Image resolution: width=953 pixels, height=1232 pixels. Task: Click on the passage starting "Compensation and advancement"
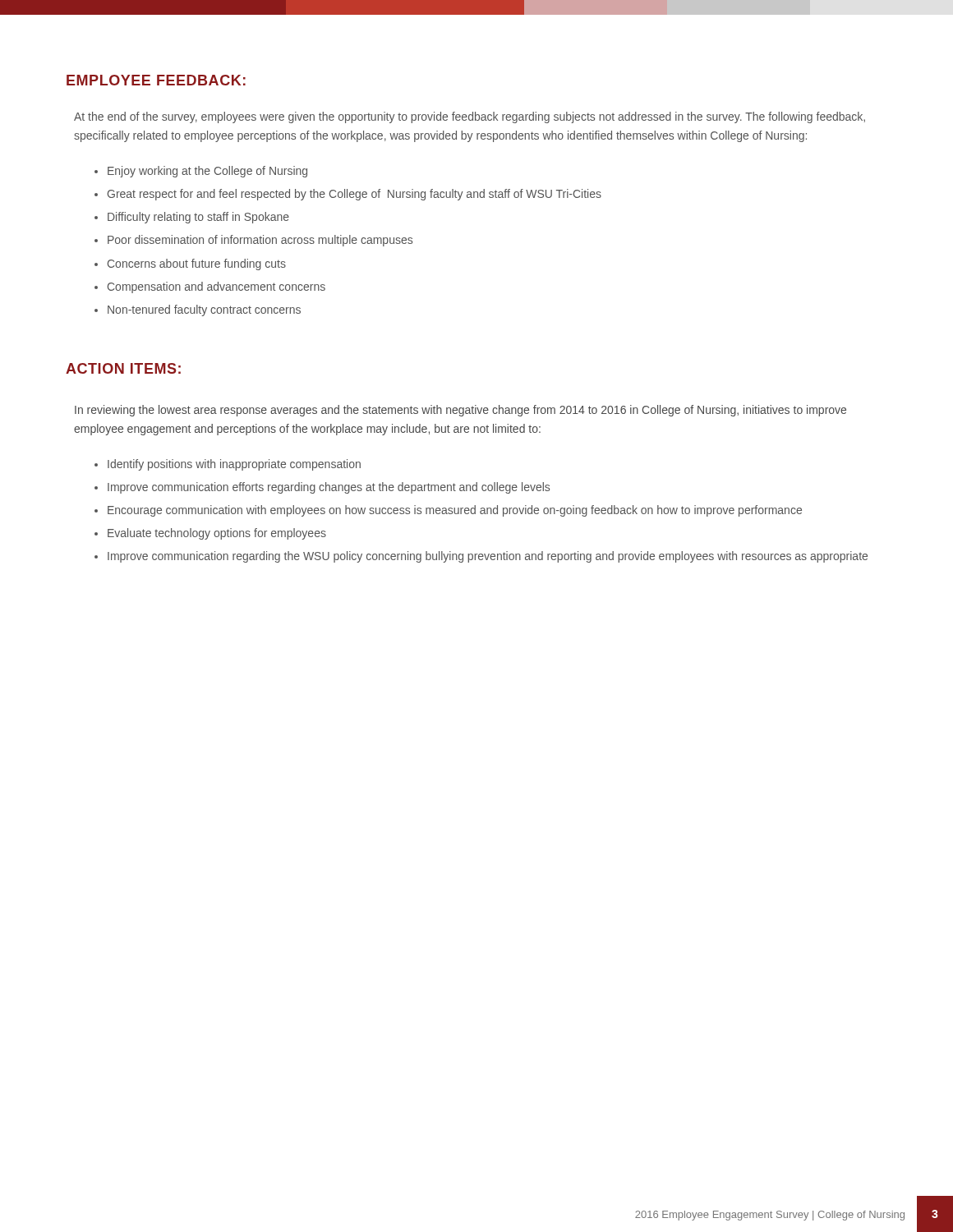pos(216,286)
